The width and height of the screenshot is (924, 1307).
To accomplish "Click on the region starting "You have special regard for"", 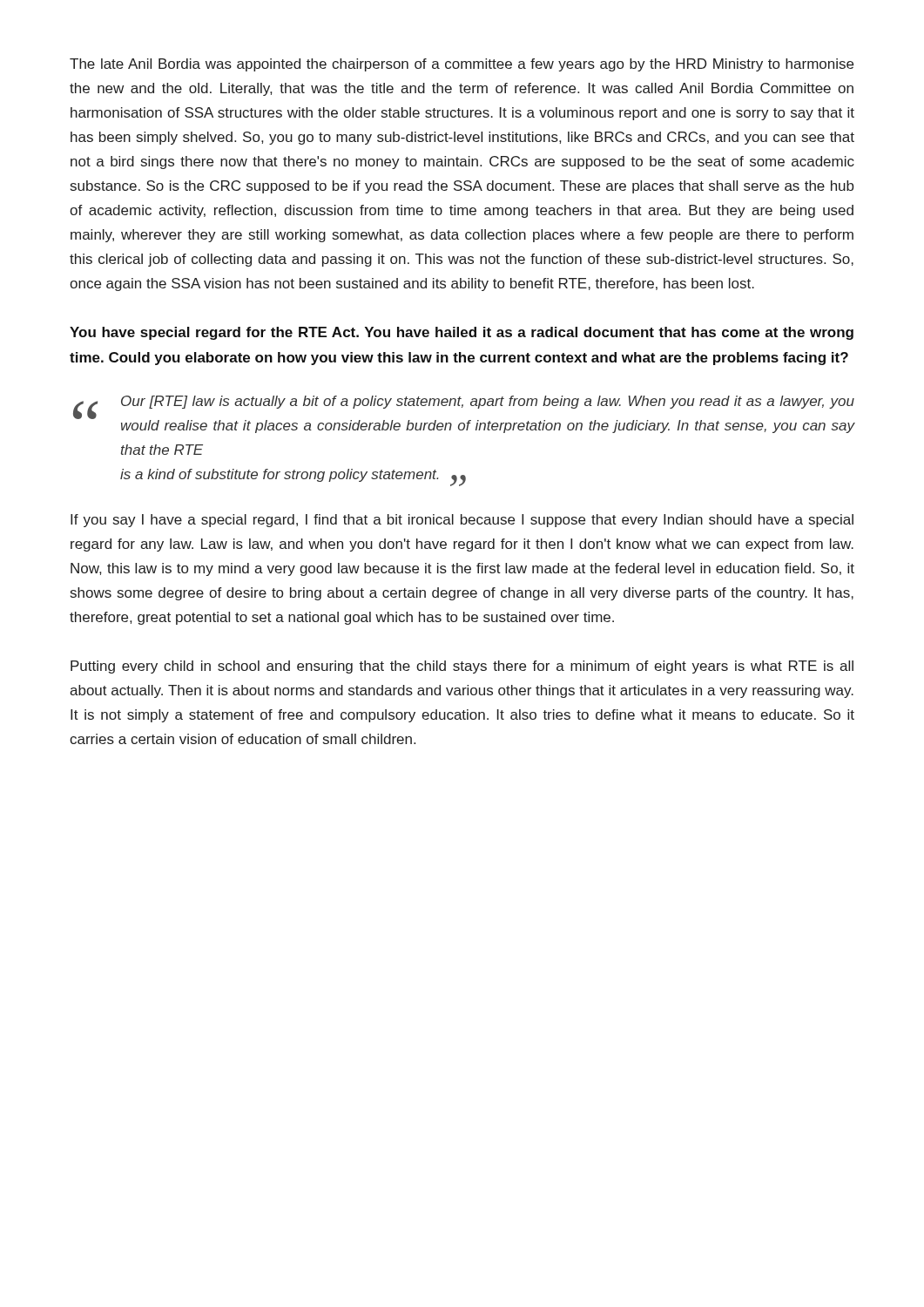I will click(462, 345).
